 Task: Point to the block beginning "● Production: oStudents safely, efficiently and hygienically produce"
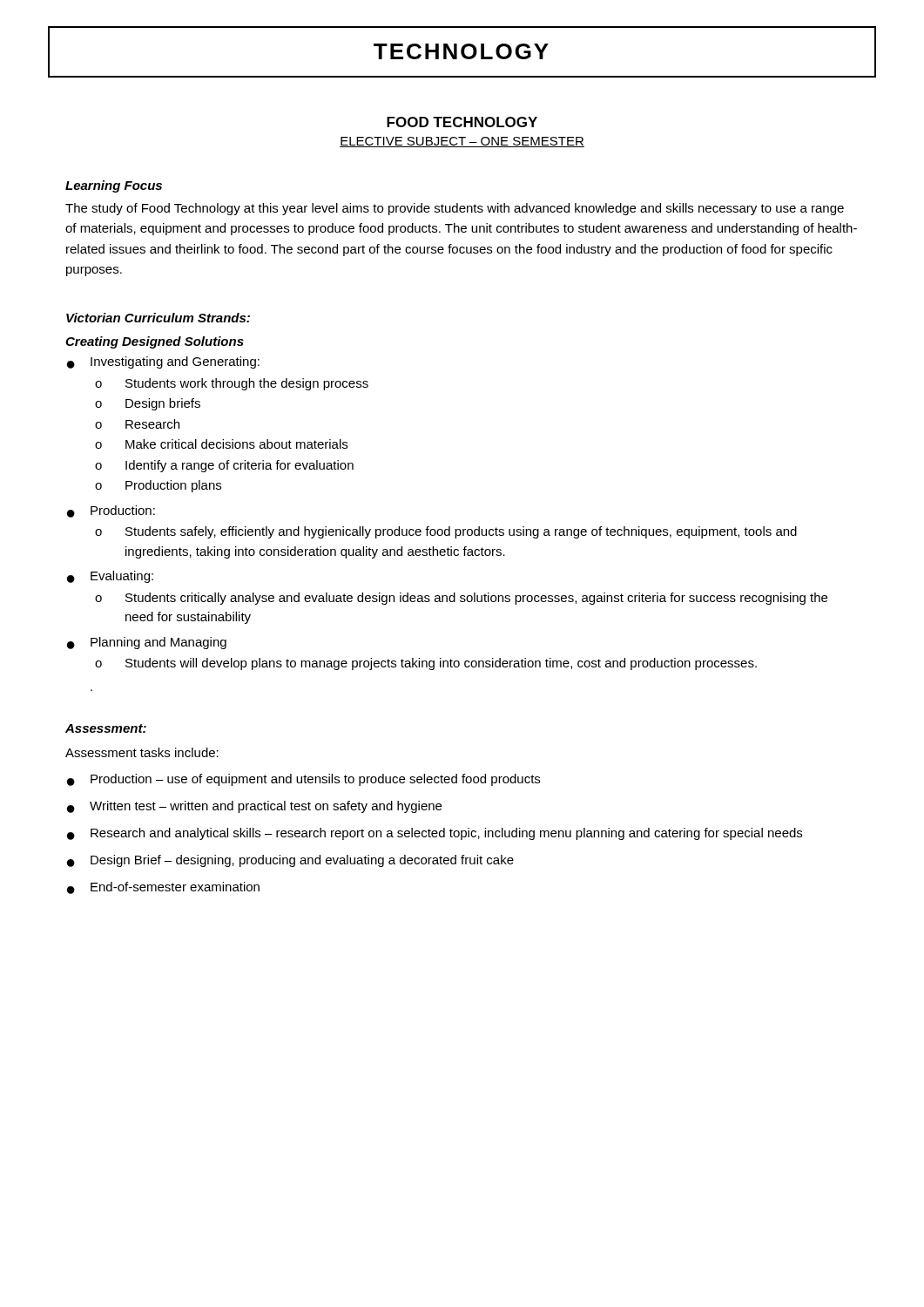(462, 532)
